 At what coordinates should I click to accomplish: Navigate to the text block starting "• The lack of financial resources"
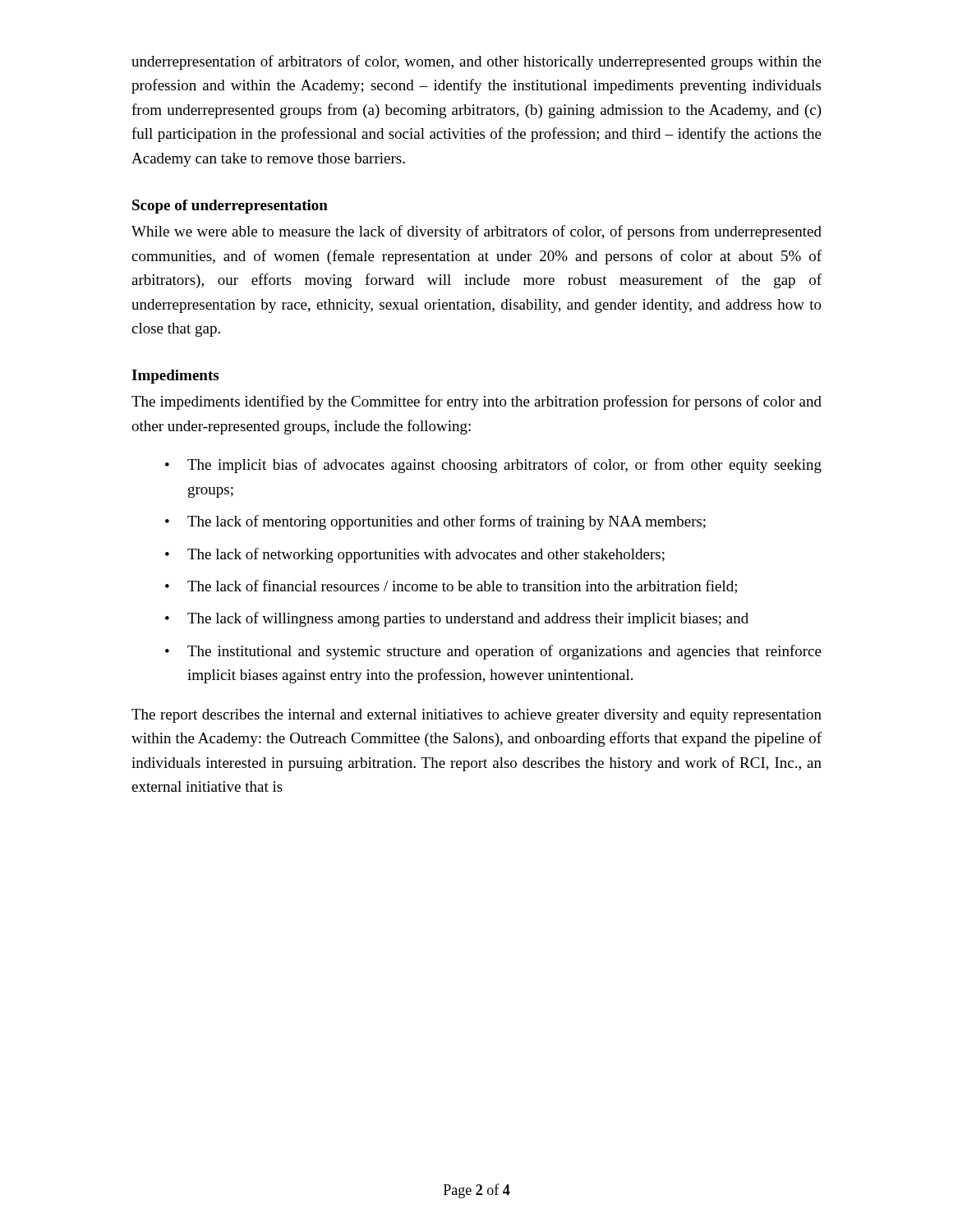click(x=493, y=586)
